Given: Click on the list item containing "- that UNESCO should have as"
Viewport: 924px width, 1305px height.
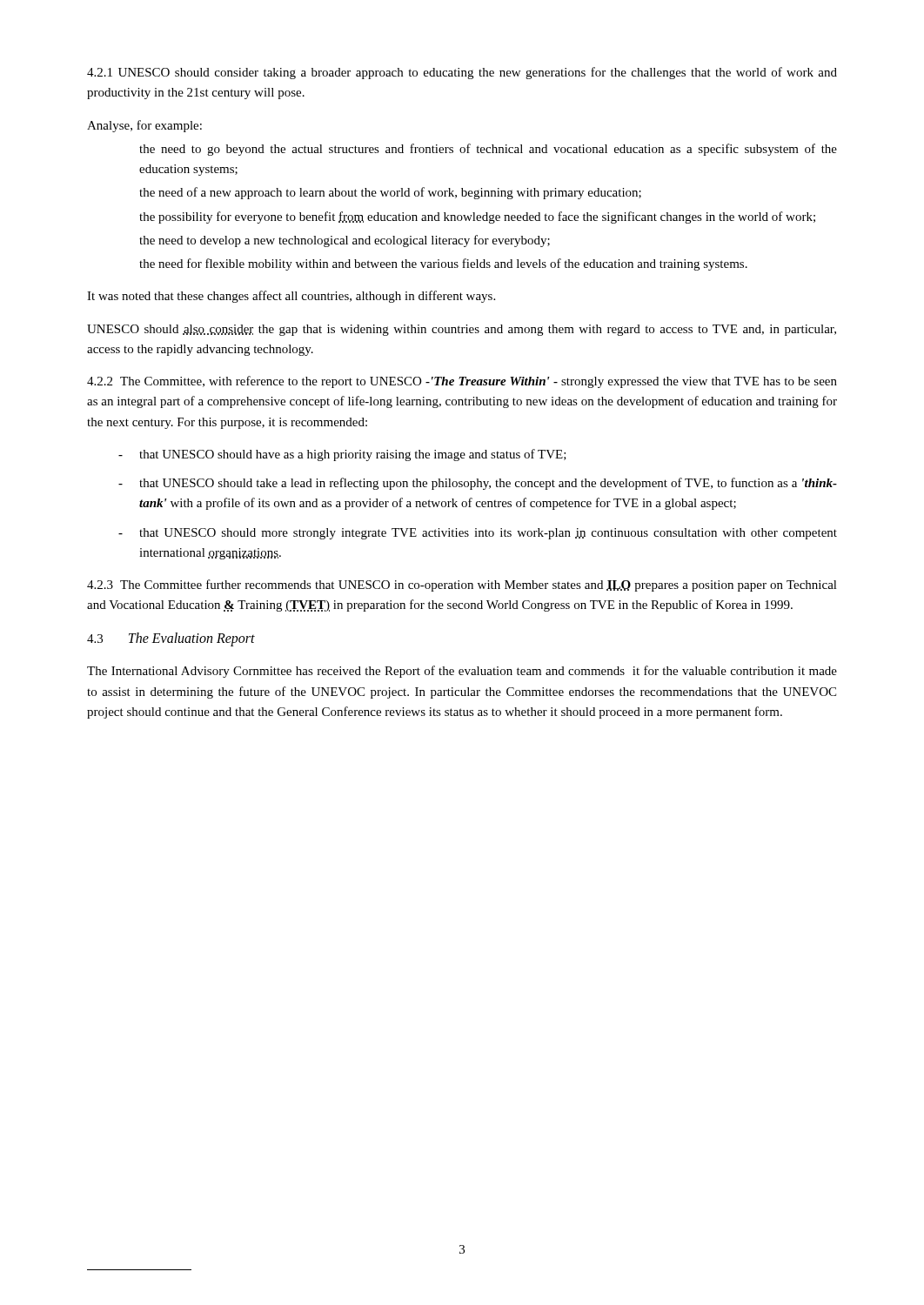Looking at the screenshot, I should click(x=478, y=454).
